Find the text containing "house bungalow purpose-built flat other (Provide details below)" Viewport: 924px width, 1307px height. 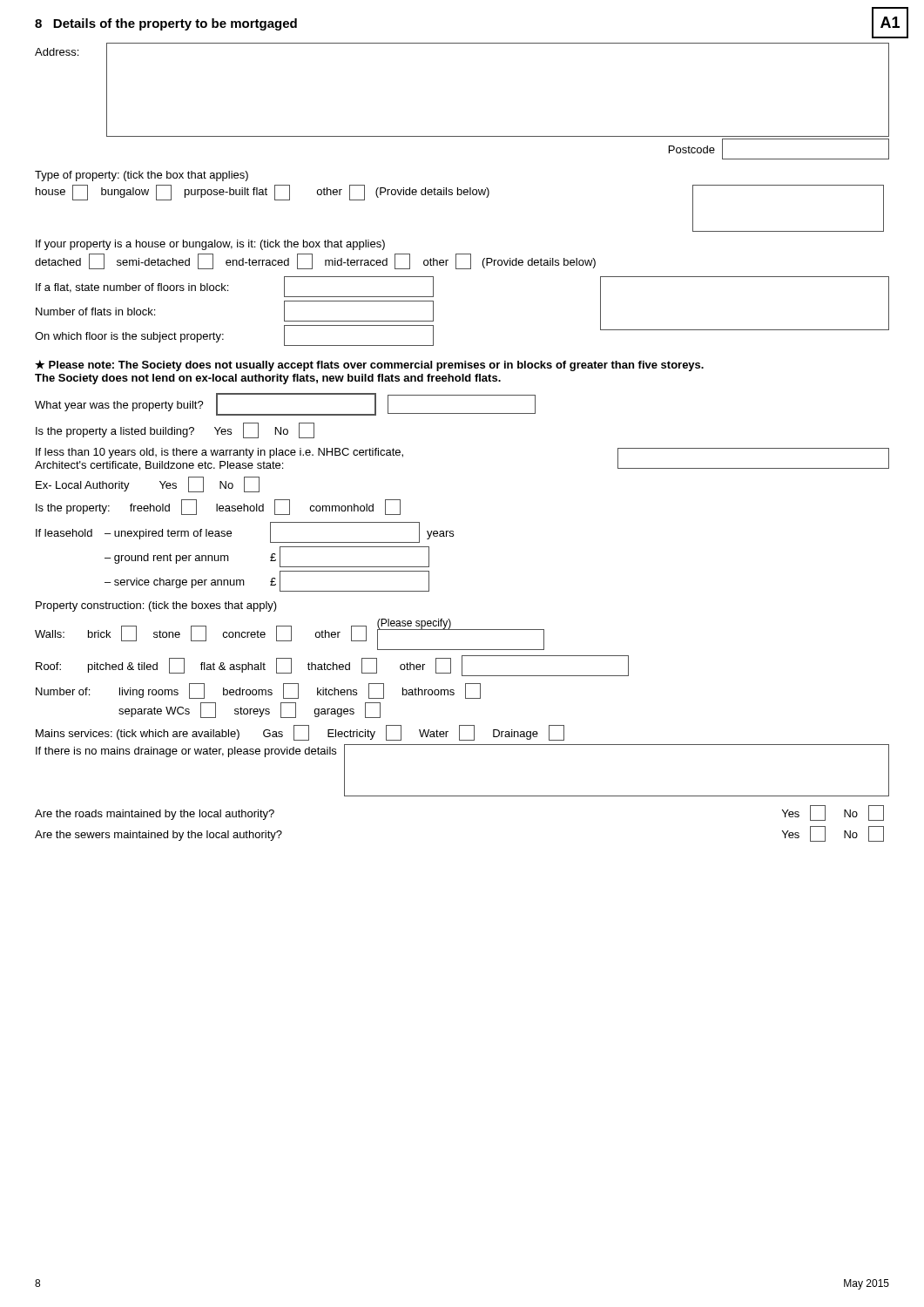(x=459, y=208)
